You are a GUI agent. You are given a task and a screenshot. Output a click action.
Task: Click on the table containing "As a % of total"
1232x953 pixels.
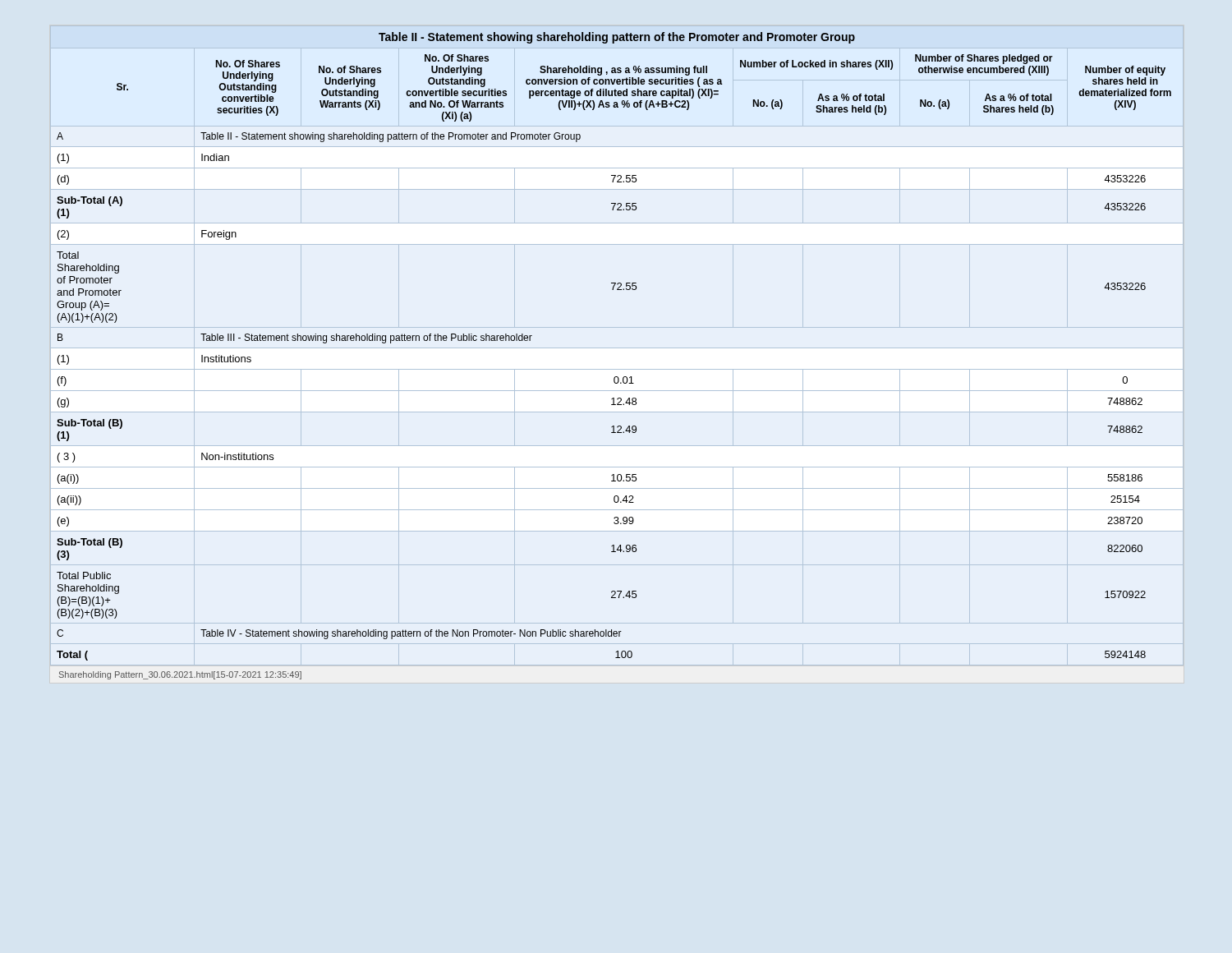click(x=617, y=345)
